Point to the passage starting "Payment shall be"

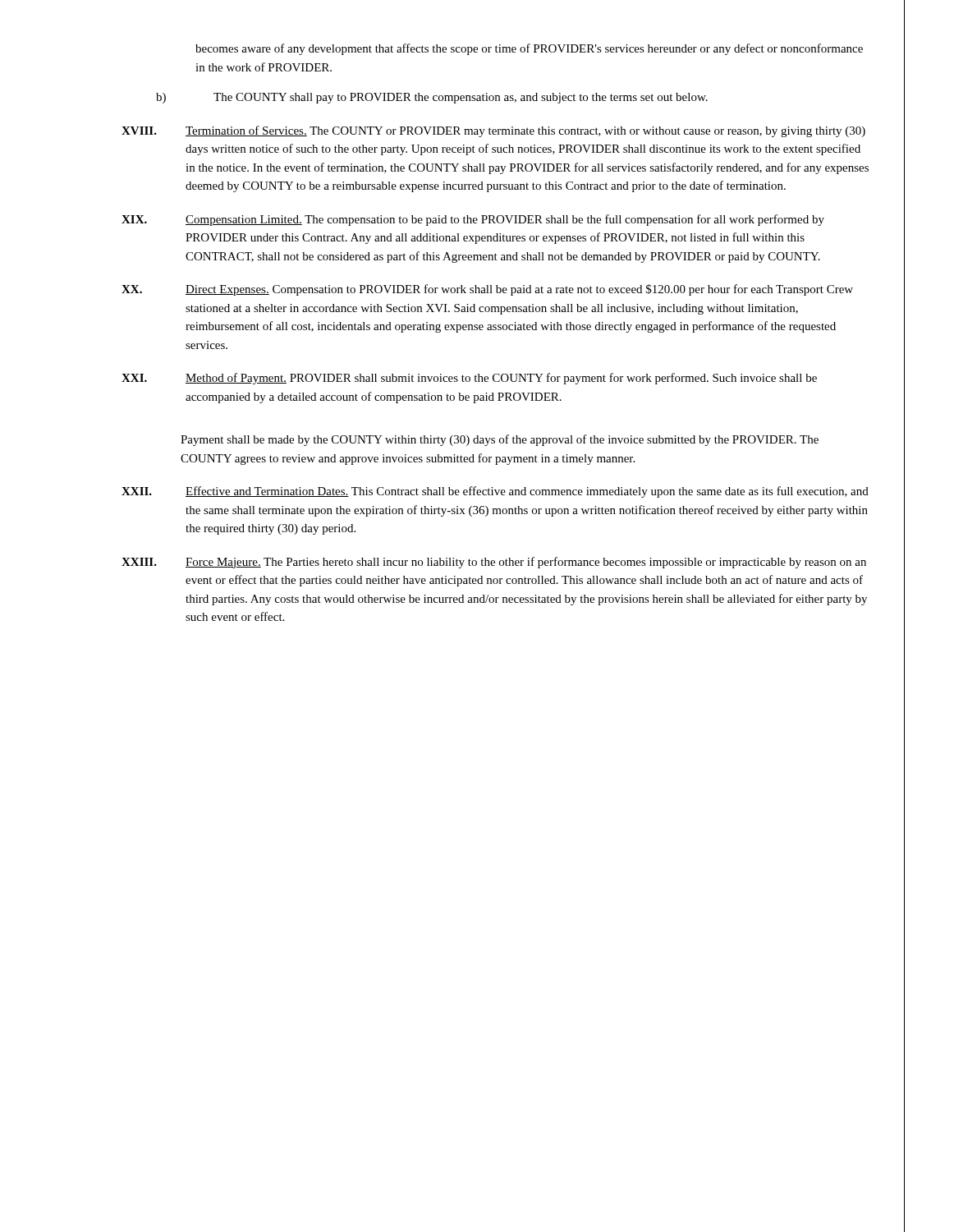point(500,449)
